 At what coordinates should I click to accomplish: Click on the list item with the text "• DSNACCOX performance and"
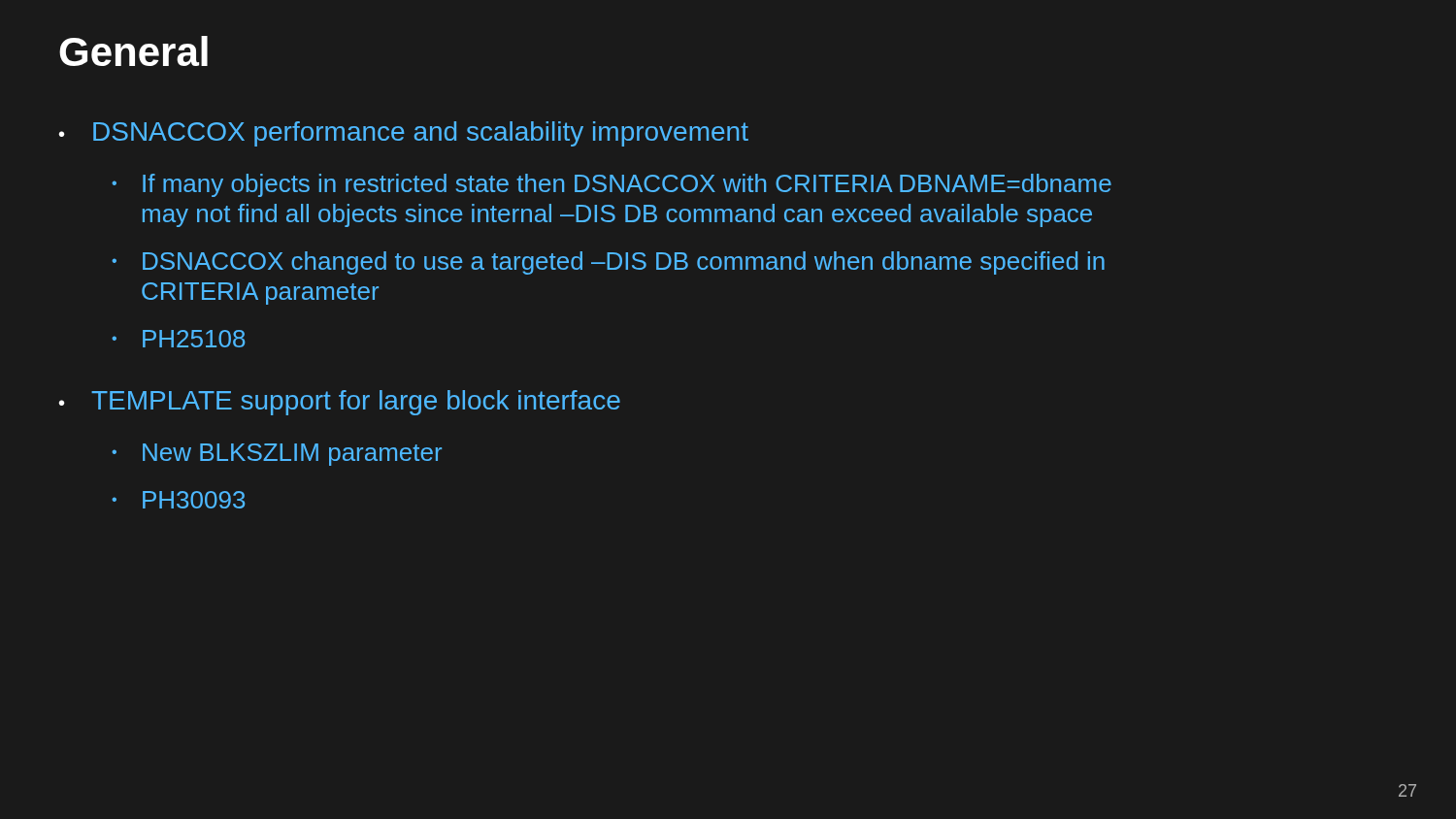[x=403, y=132]
